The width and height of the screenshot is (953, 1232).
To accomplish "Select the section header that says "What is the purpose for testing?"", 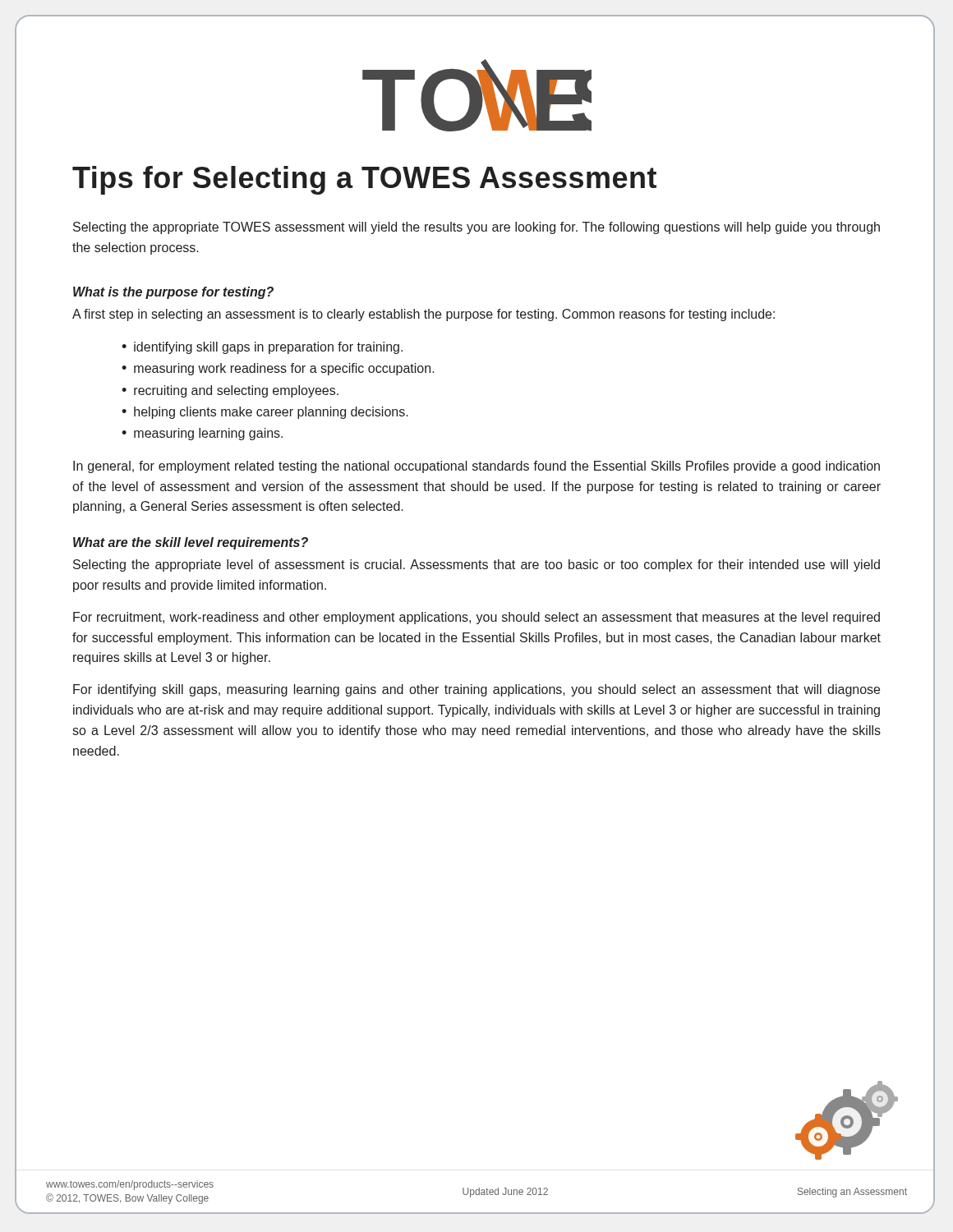I will (x=173, y=292).
